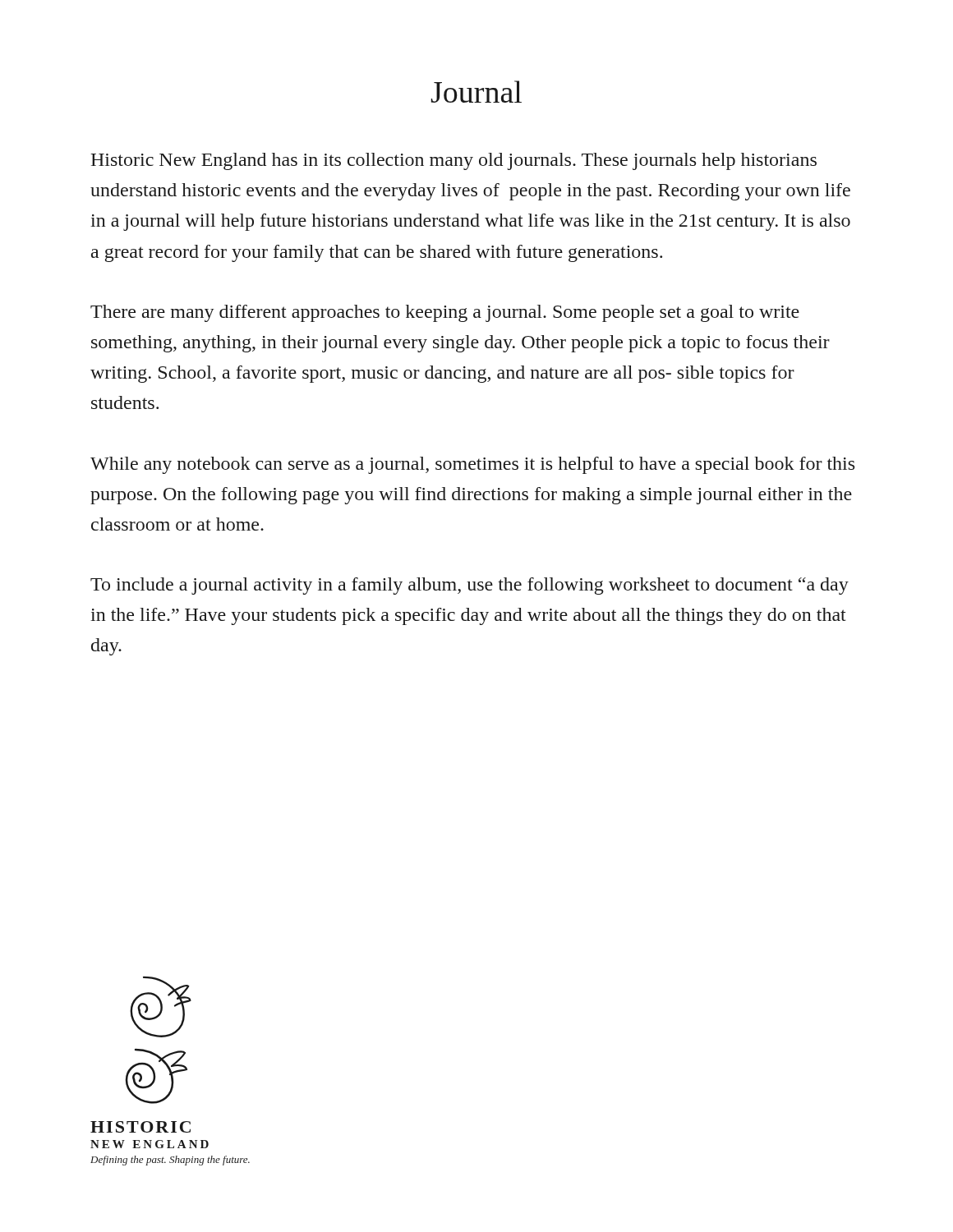Click on the logo
Image resolution: width=953 pixels, height=1232 pixels.
170,1067
